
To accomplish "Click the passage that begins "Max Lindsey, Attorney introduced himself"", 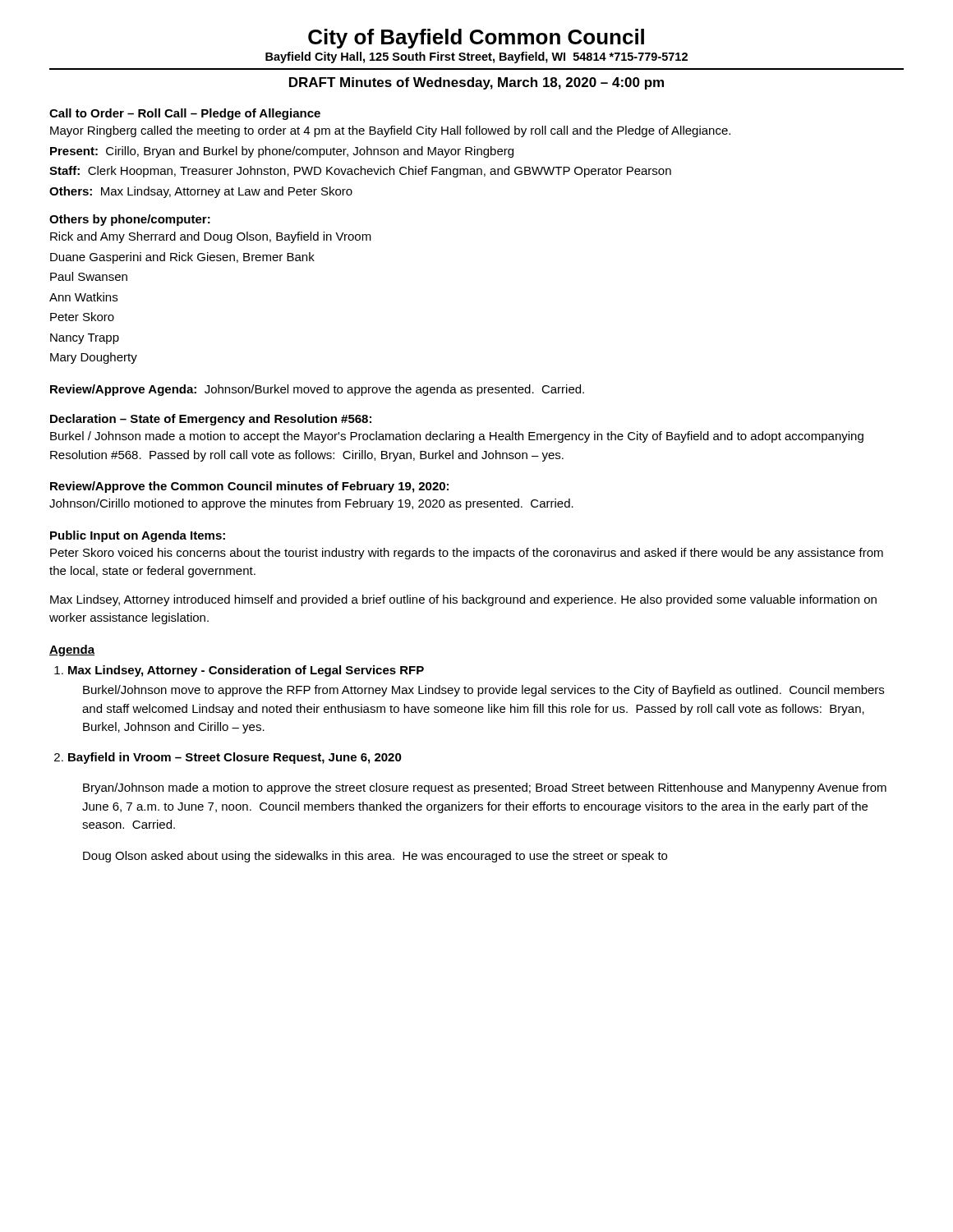I will point(476,609).
